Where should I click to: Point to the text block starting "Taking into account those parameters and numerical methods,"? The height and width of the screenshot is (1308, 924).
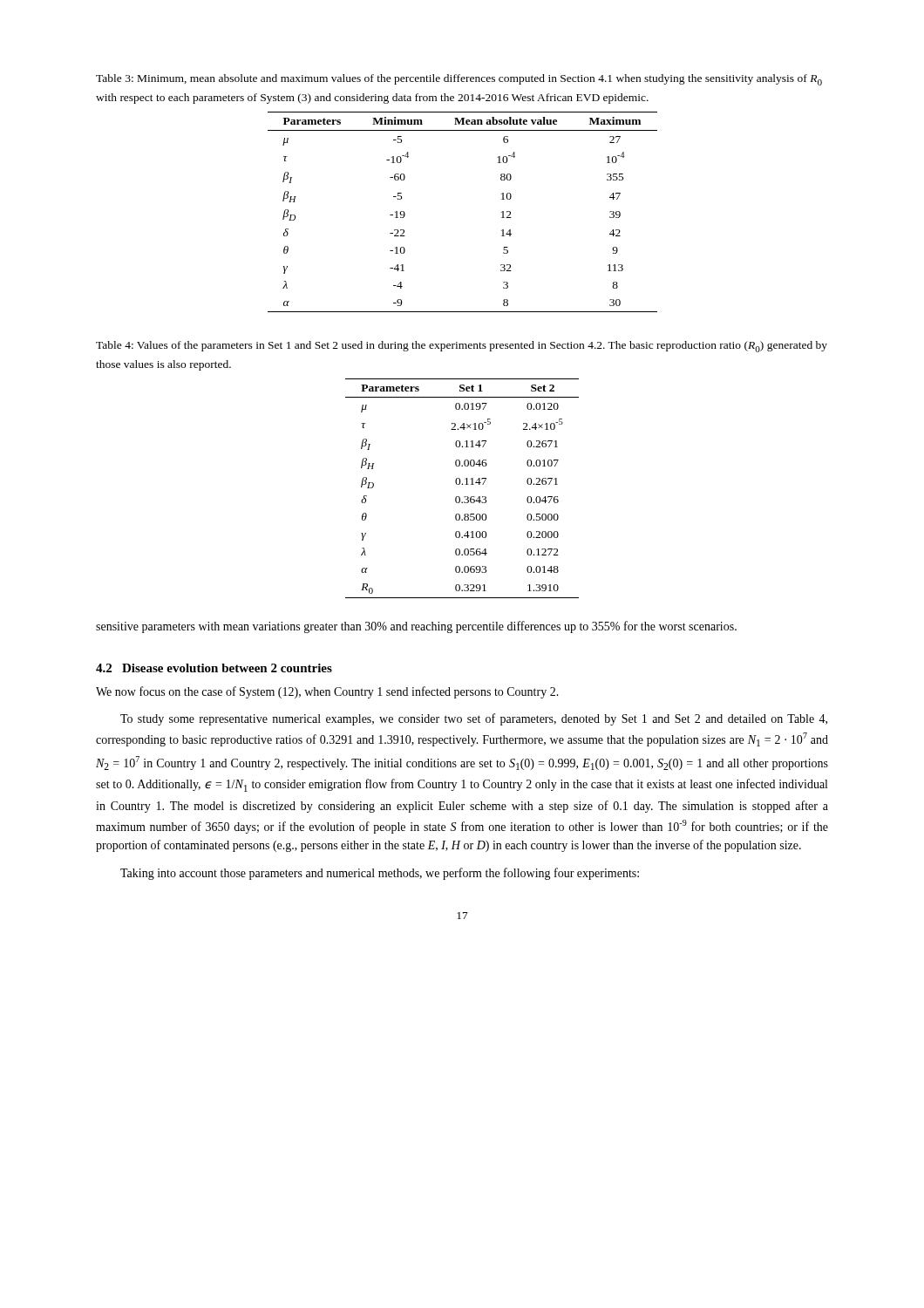click(x=380, y=873)
